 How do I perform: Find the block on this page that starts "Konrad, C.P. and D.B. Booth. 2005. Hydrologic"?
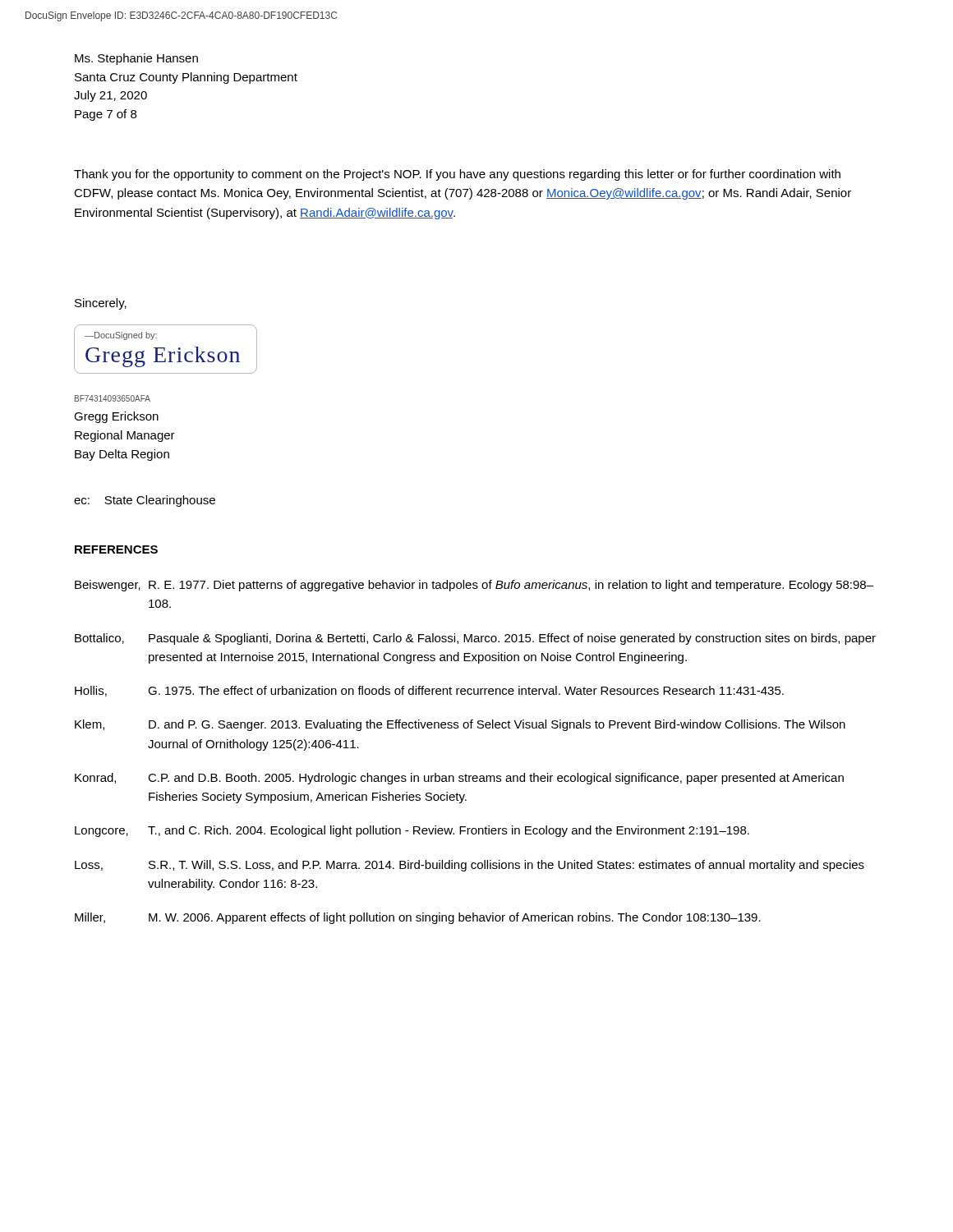[476, 787]
